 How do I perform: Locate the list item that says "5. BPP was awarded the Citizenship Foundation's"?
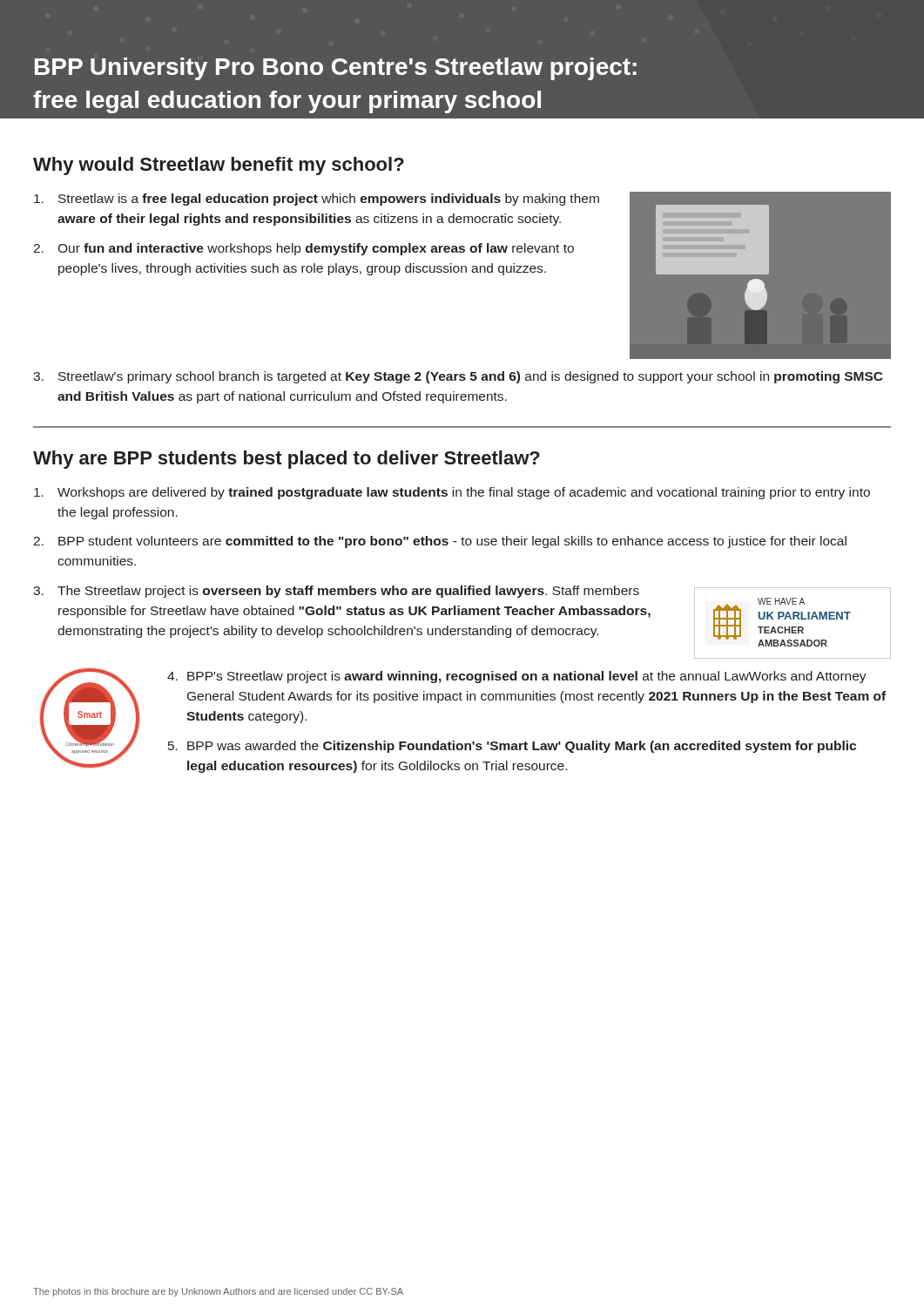[x=529, y=755]
